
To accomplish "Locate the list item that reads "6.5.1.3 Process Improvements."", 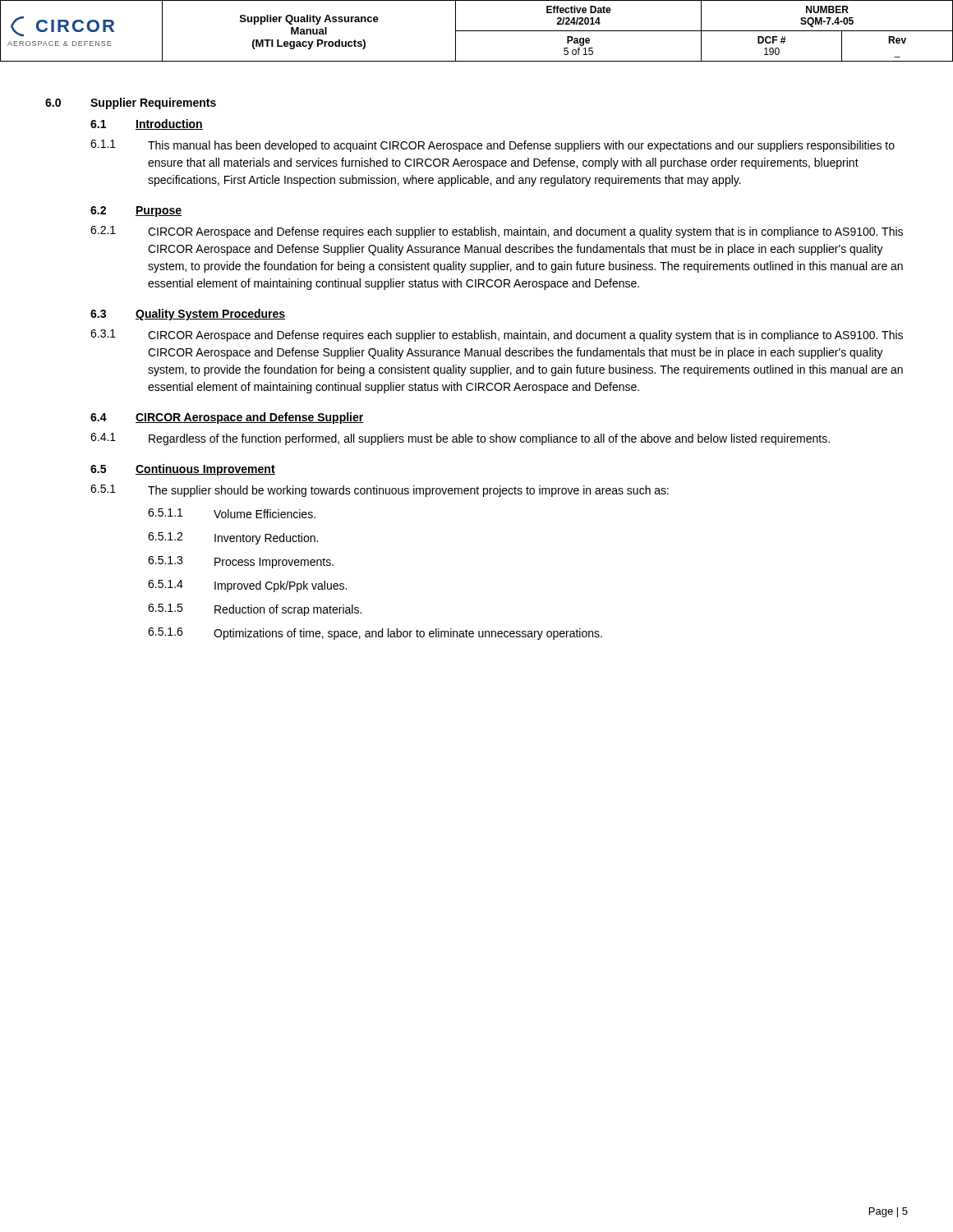I will (x=241, y=562).
